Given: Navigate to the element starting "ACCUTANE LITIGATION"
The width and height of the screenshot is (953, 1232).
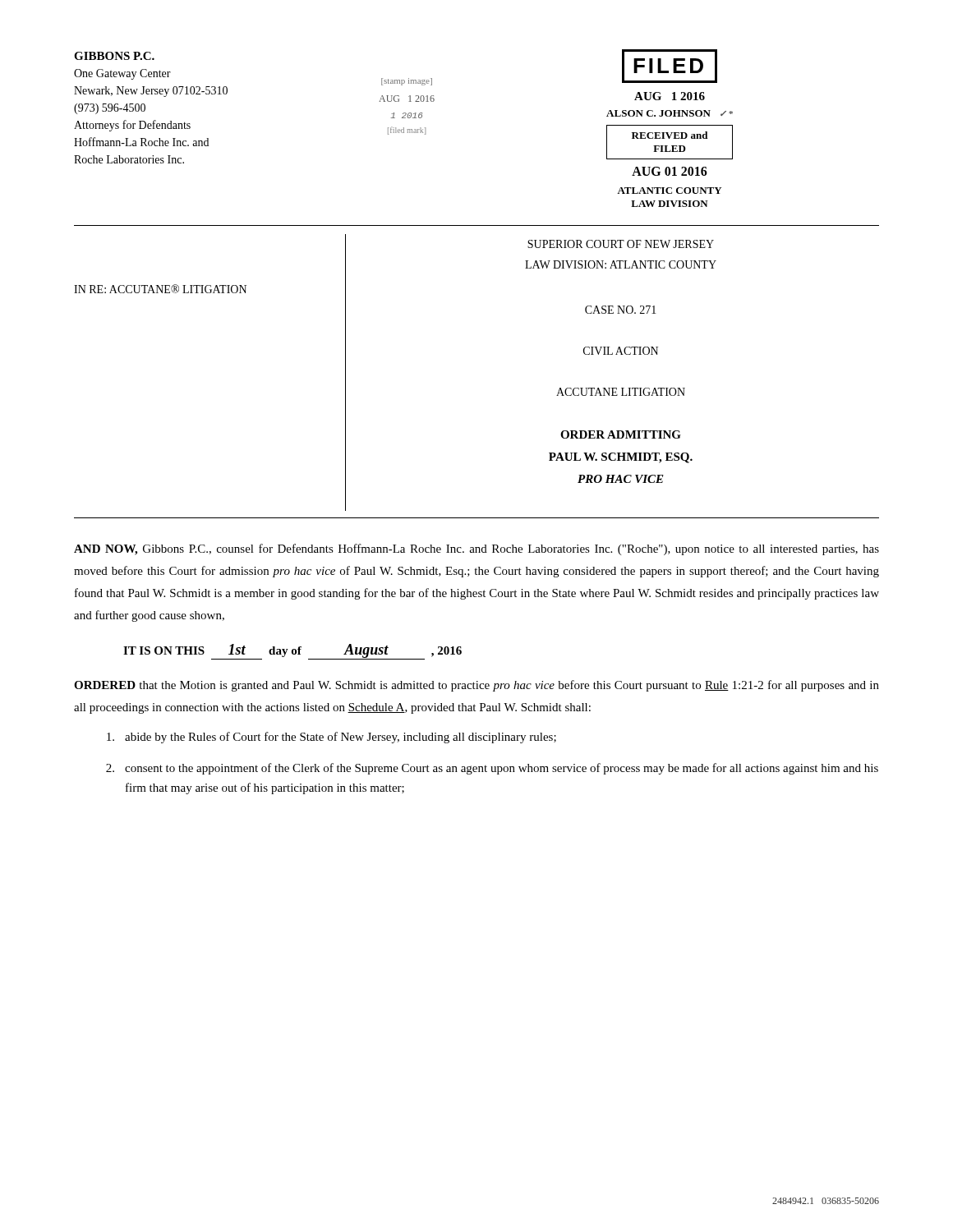Looking at the screenshot, I should tap(621, 392).
